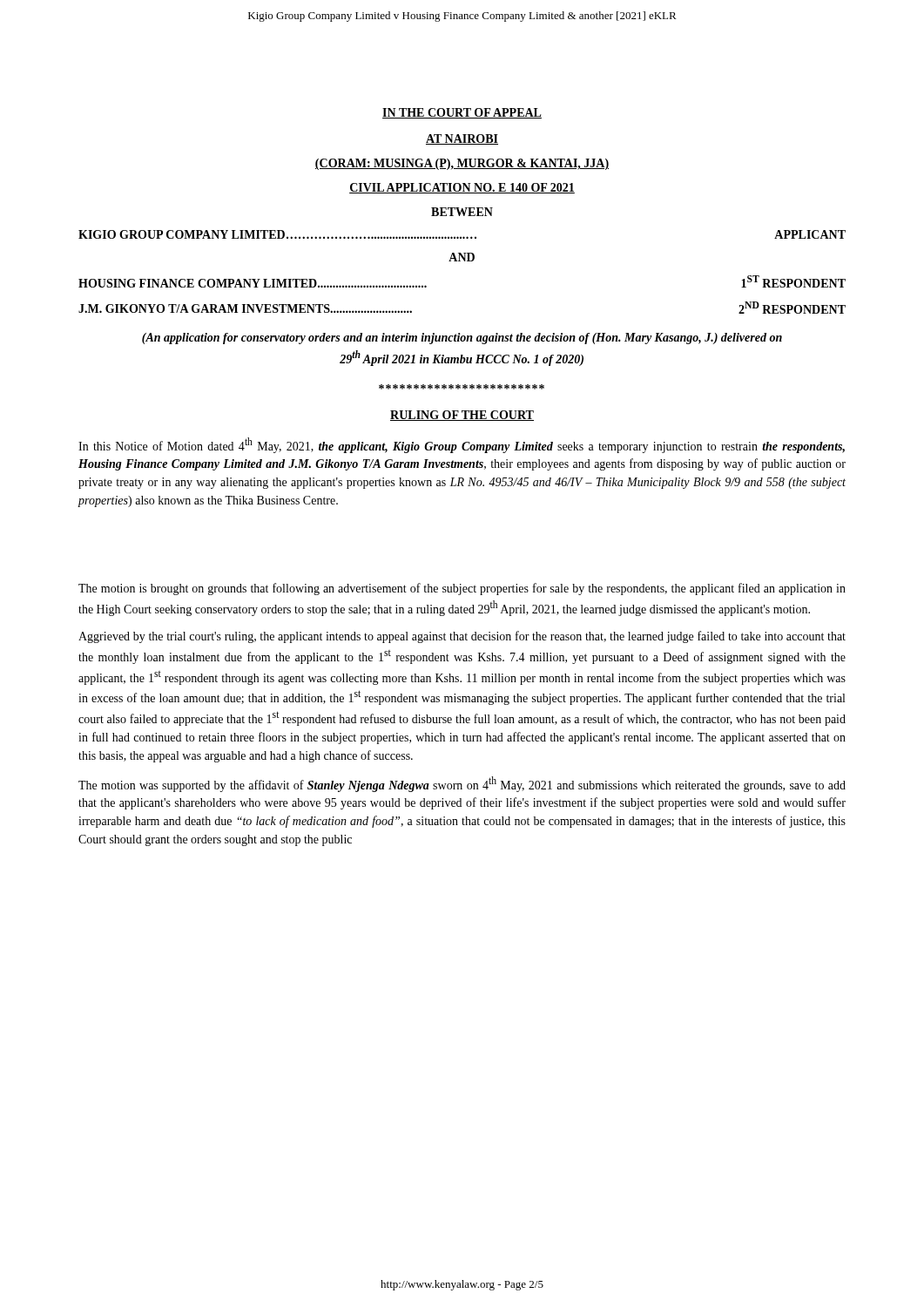The image size is (924, 1307).
Task: Navigate to the passage starting "AT NAIROBI"
Action: 462,139
